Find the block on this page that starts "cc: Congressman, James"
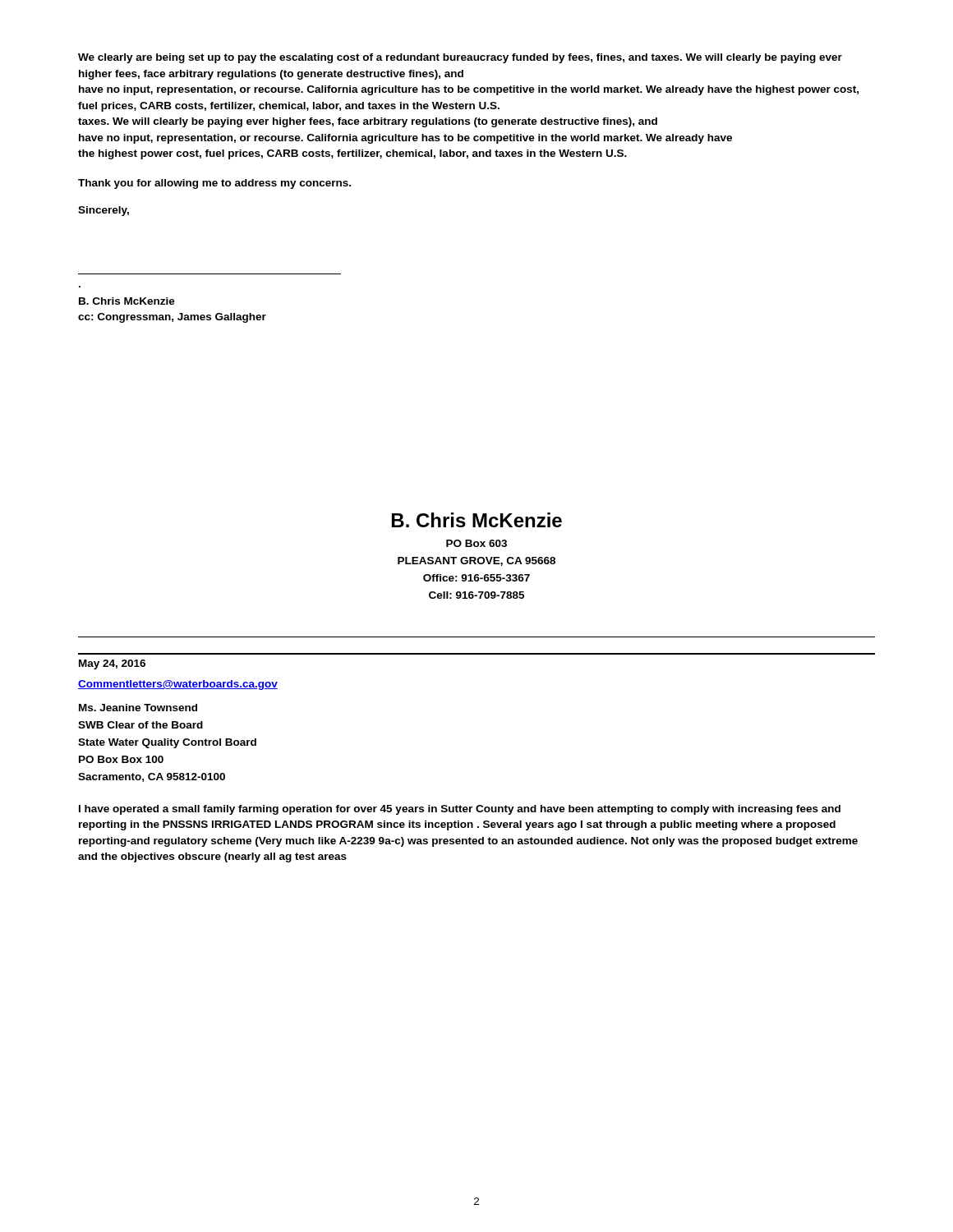The height and width of the screenshot is (1232, 953). tap(172, 317)
